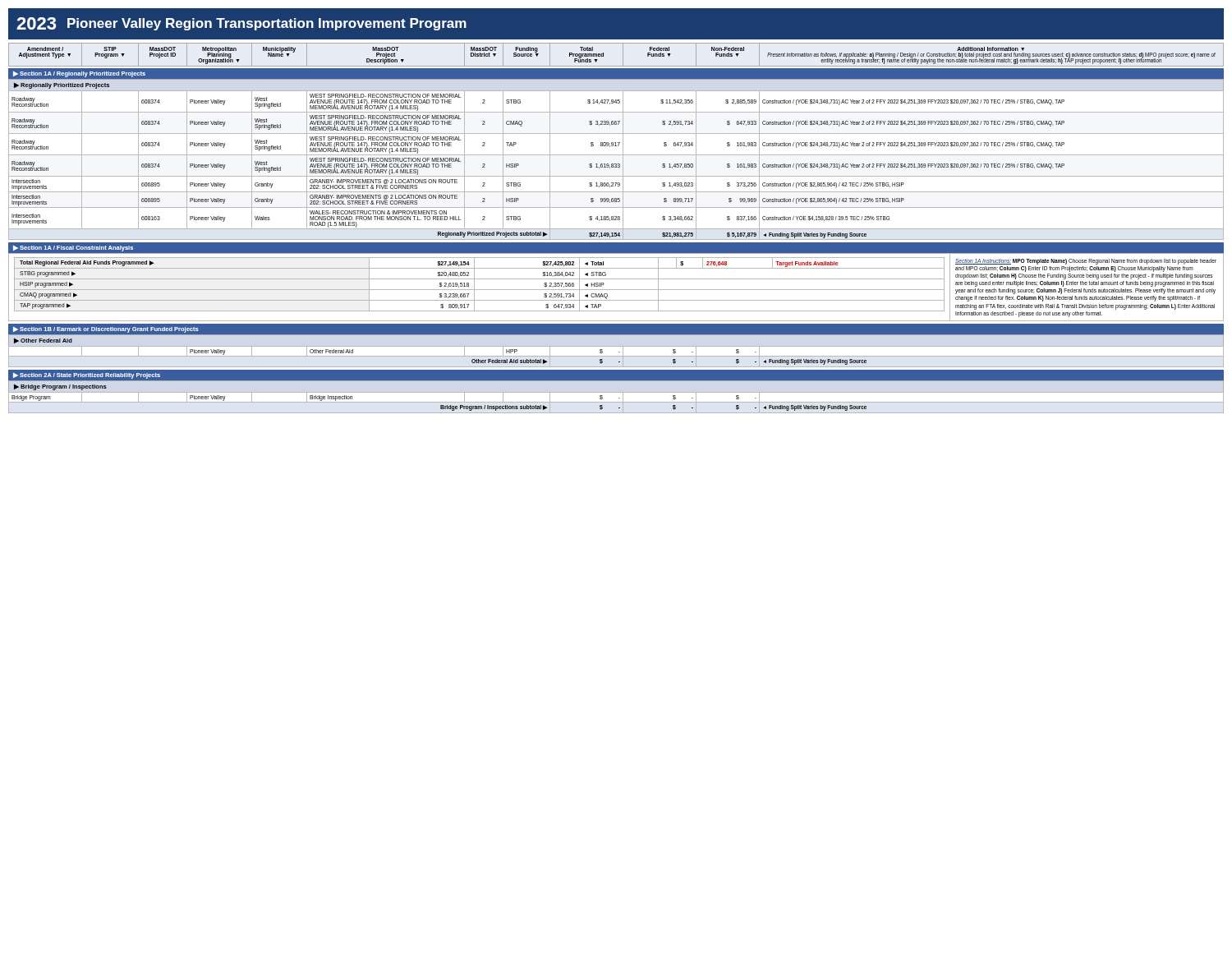Viewport: 1232px width, 953px height.
Task: Point to the passage starting "▶ Section 1A / Regionally Prioritized"
Action: [x=79, y=74]
